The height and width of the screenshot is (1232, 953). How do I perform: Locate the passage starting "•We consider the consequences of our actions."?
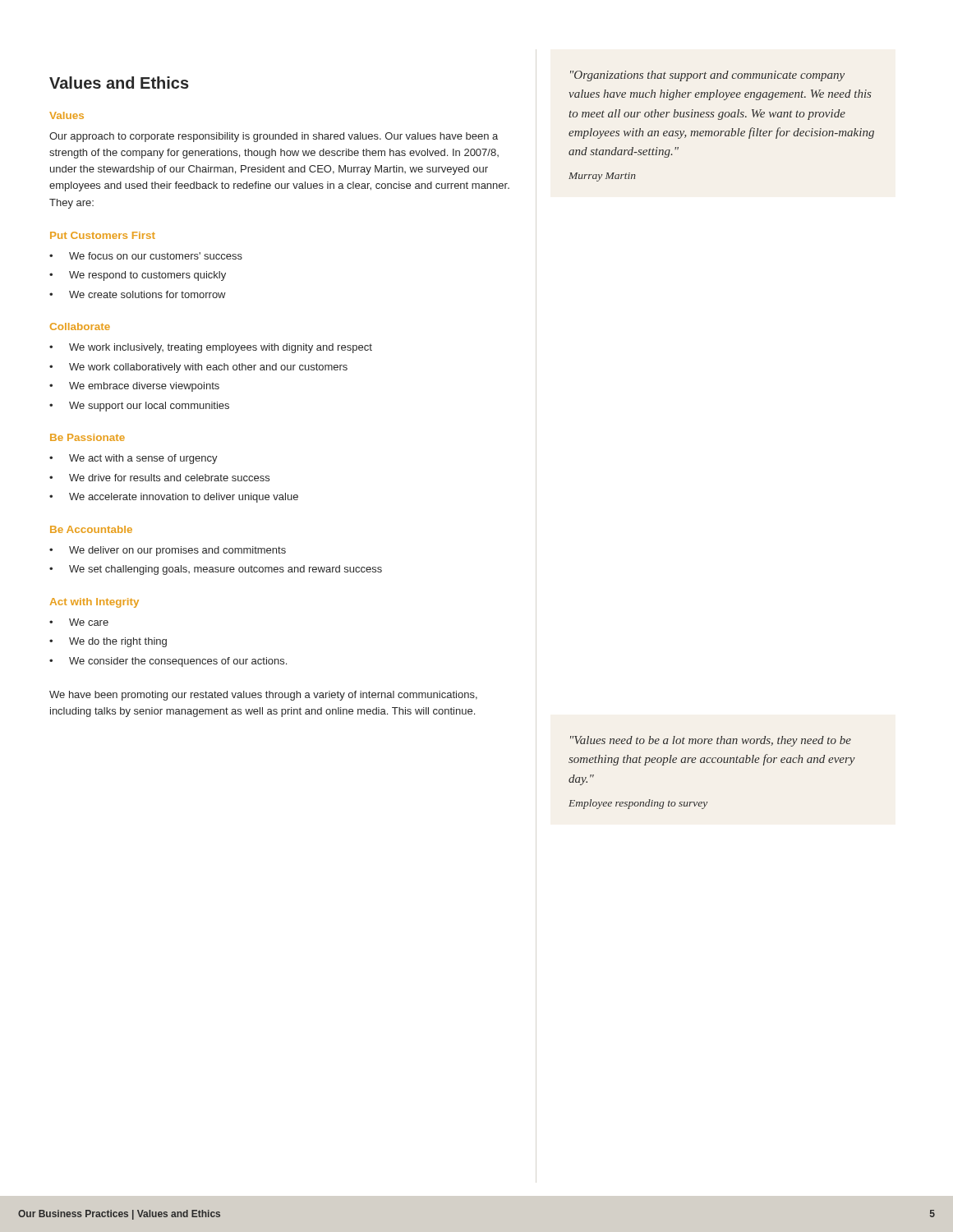[169, 661]
